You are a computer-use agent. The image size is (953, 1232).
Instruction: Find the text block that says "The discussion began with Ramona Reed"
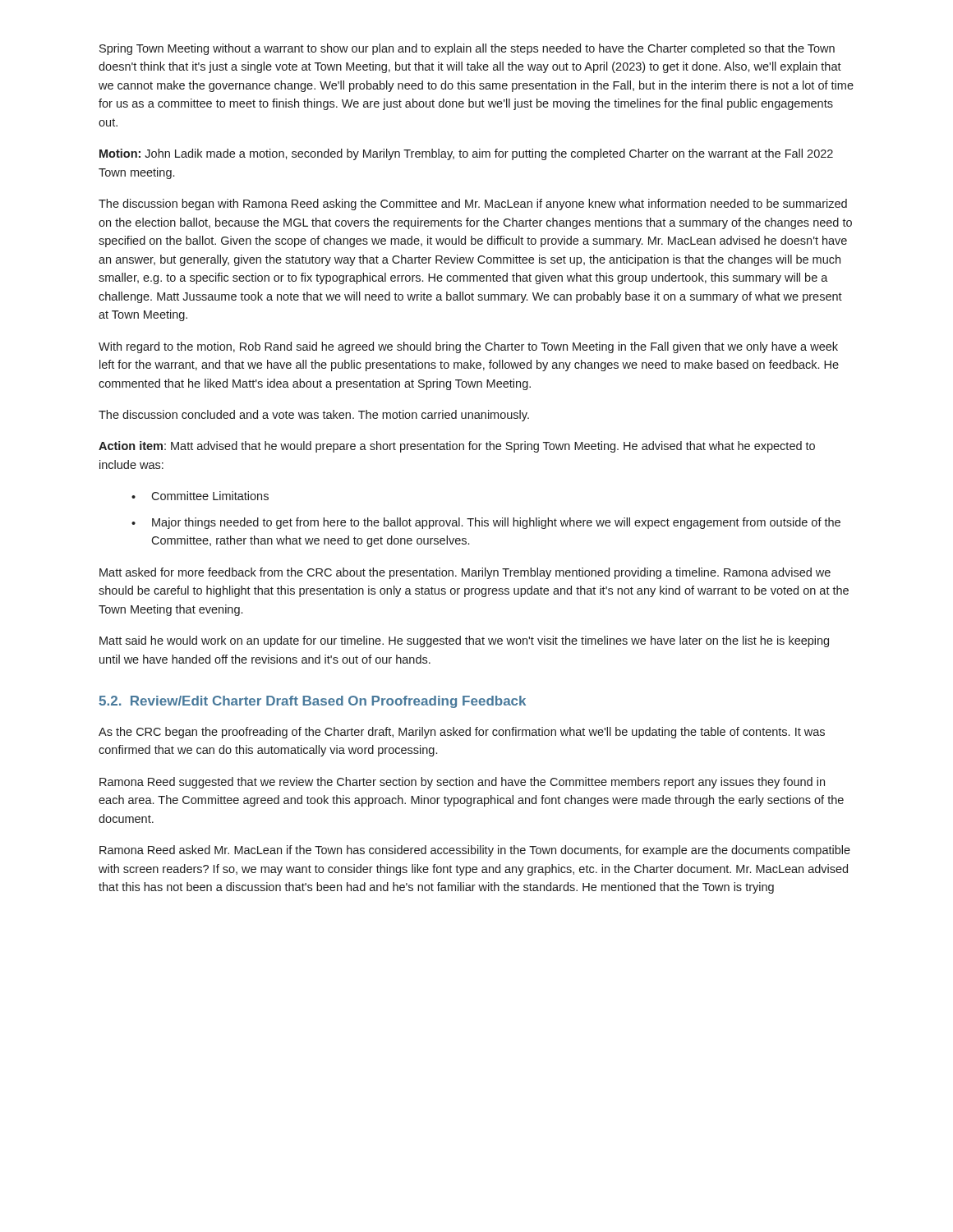(x=475, y=259)
